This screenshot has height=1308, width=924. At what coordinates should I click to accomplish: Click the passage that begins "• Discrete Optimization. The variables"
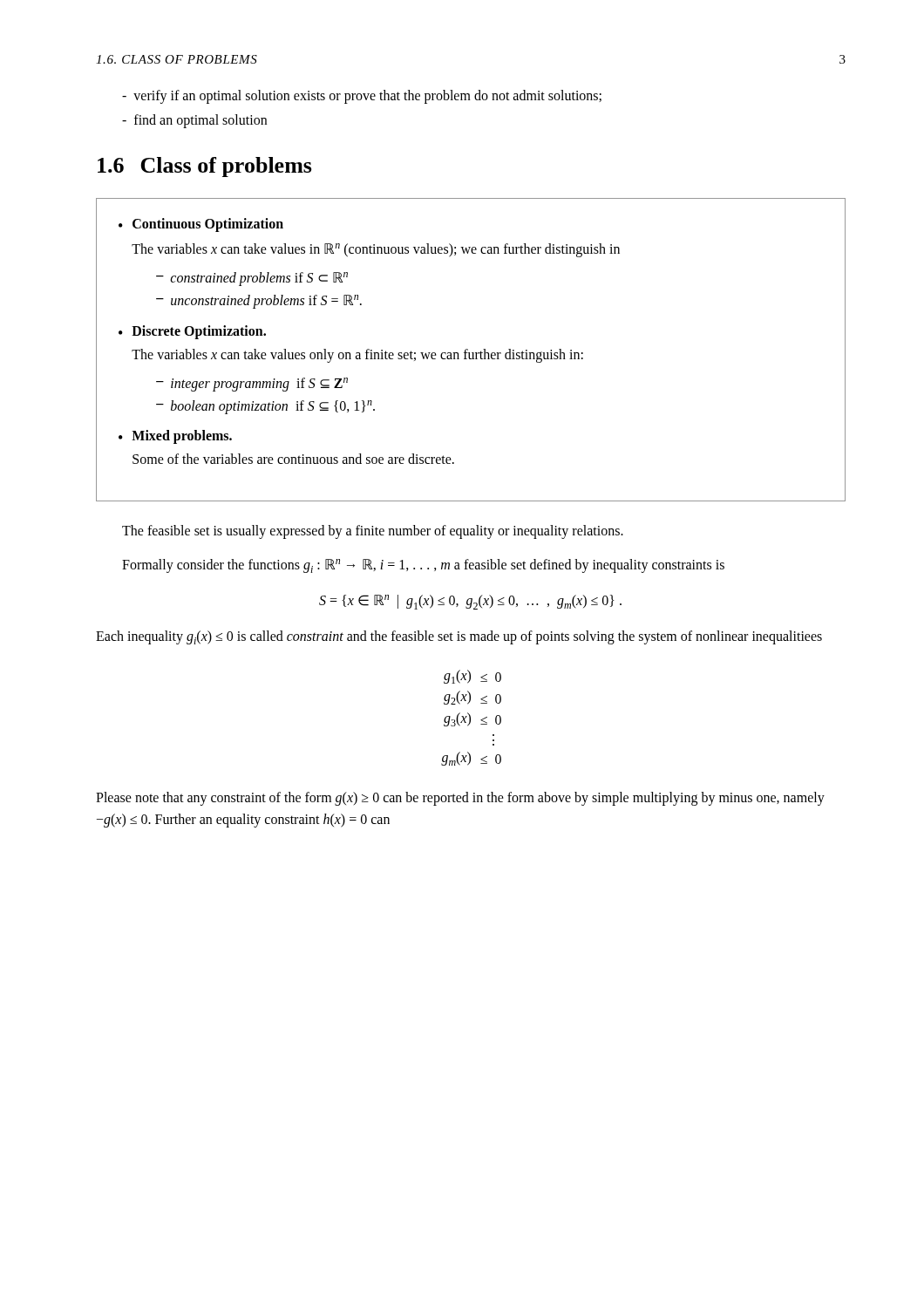point(351,371)
